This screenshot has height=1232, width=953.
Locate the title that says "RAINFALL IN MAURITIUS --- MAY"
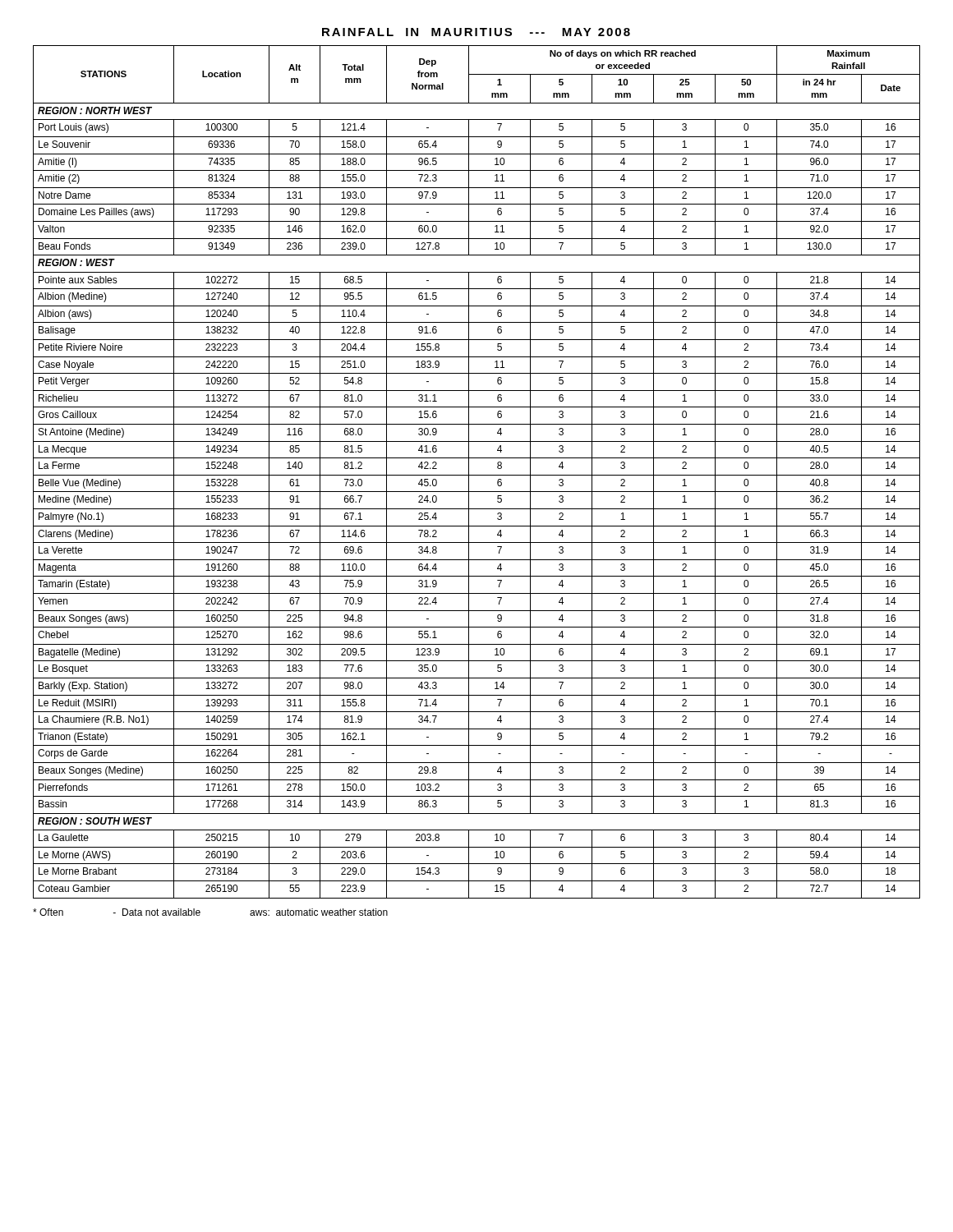coord(476,32)
